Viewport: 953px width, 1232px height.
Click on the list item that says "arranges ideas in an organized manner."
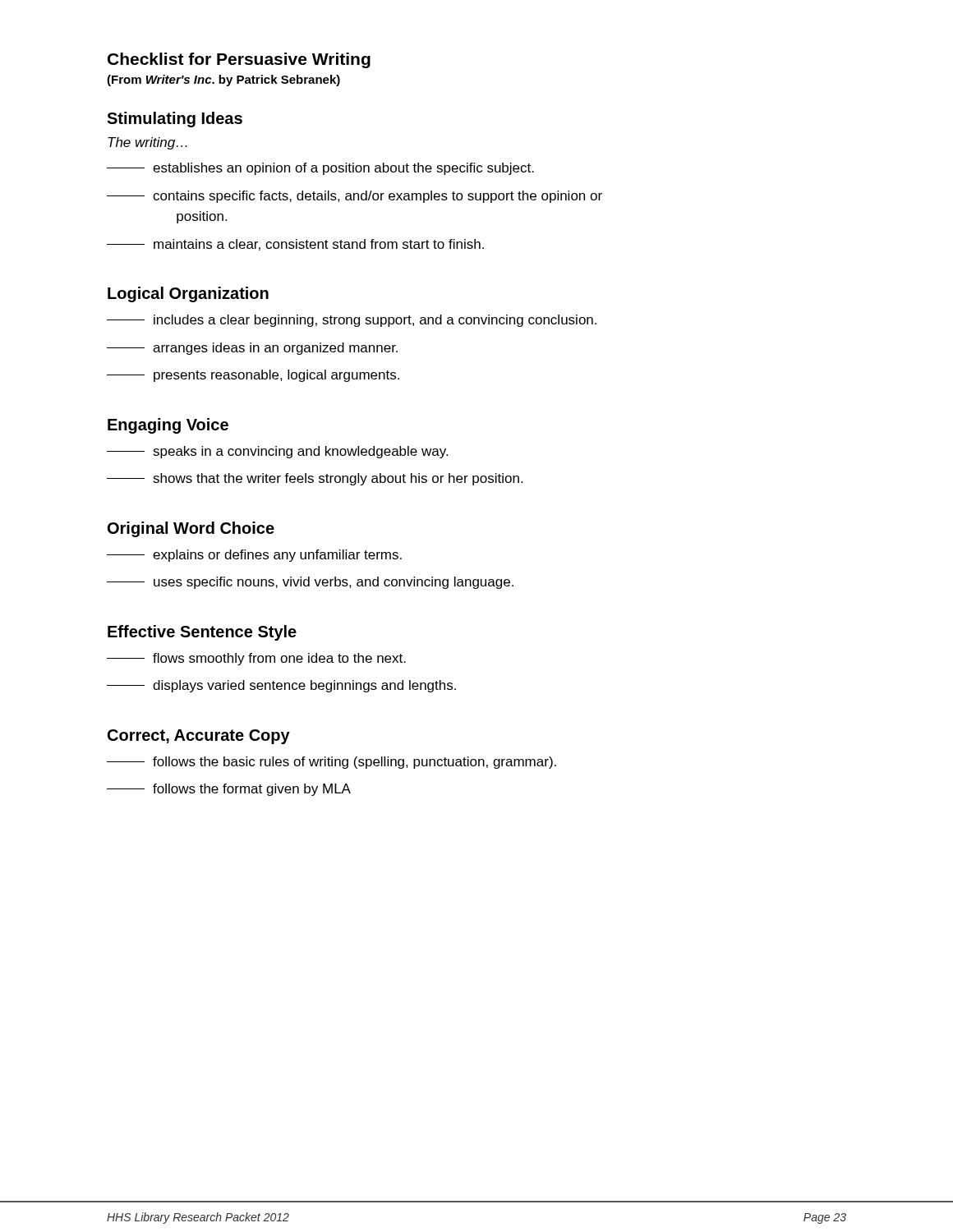[x=252, y=349]
